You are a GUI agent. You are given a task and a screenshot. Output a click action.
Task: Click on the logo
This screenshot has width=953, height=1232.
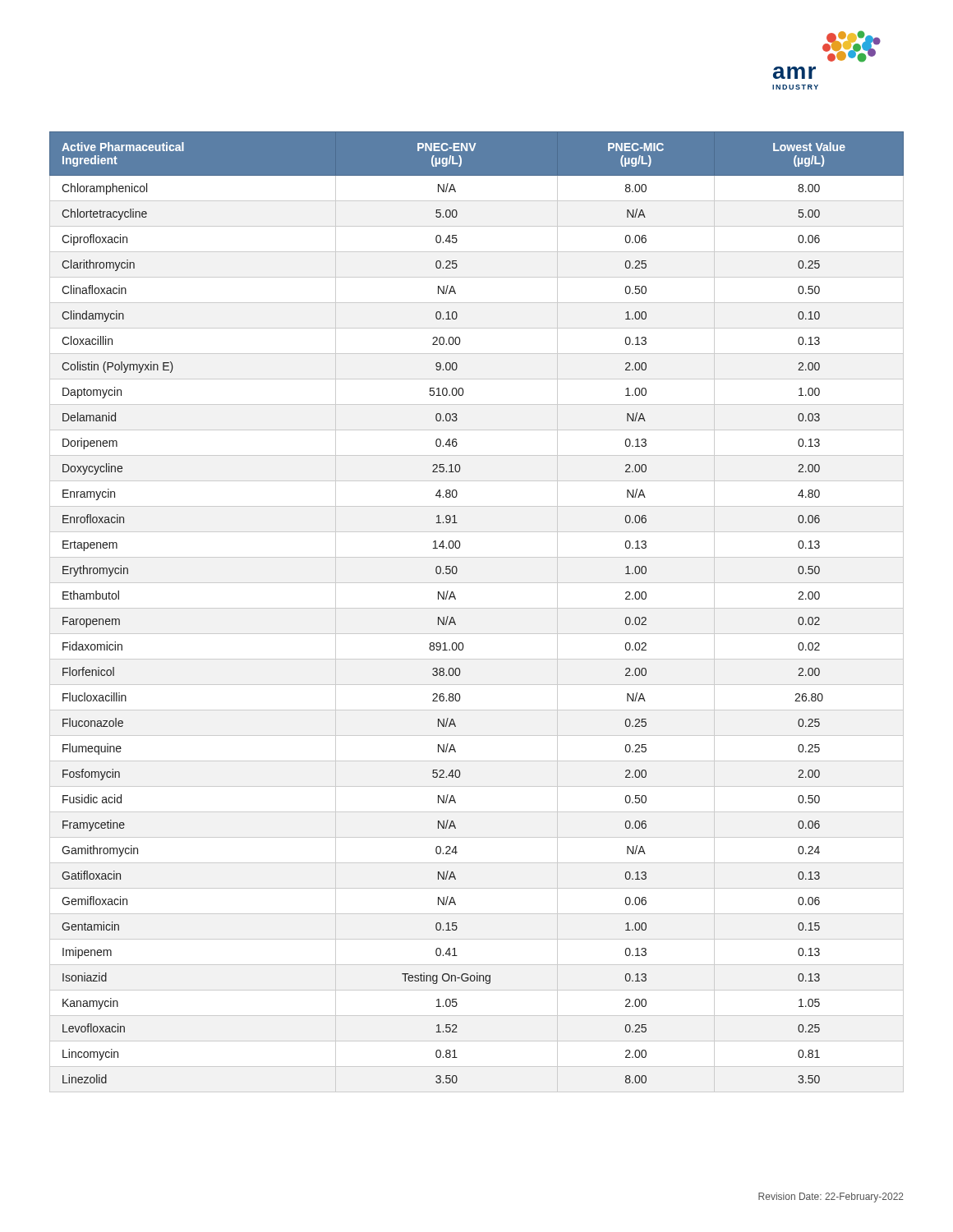(x=838, y=60)
